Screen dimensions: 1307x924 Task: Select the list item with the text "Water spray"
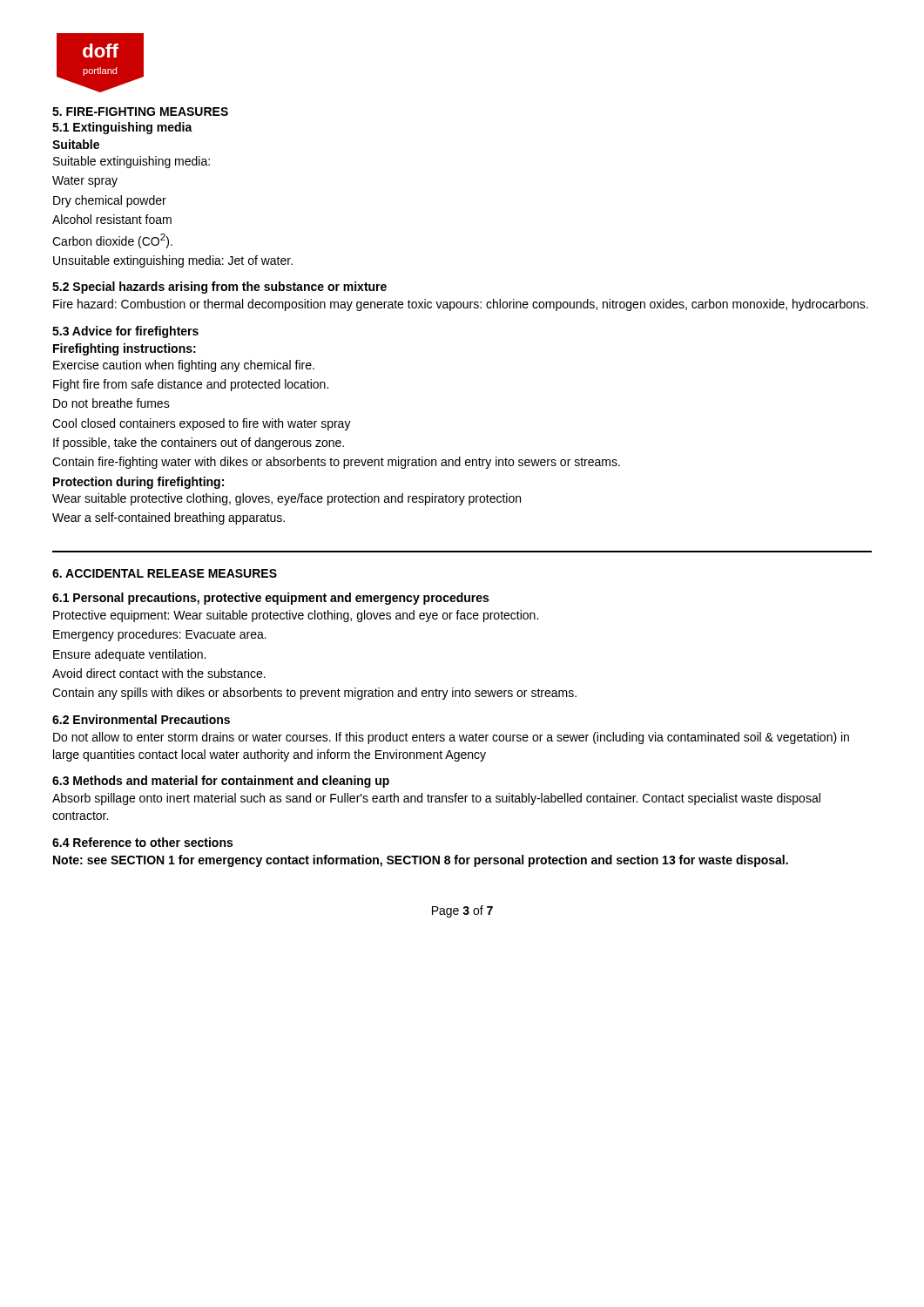(85, 181)
